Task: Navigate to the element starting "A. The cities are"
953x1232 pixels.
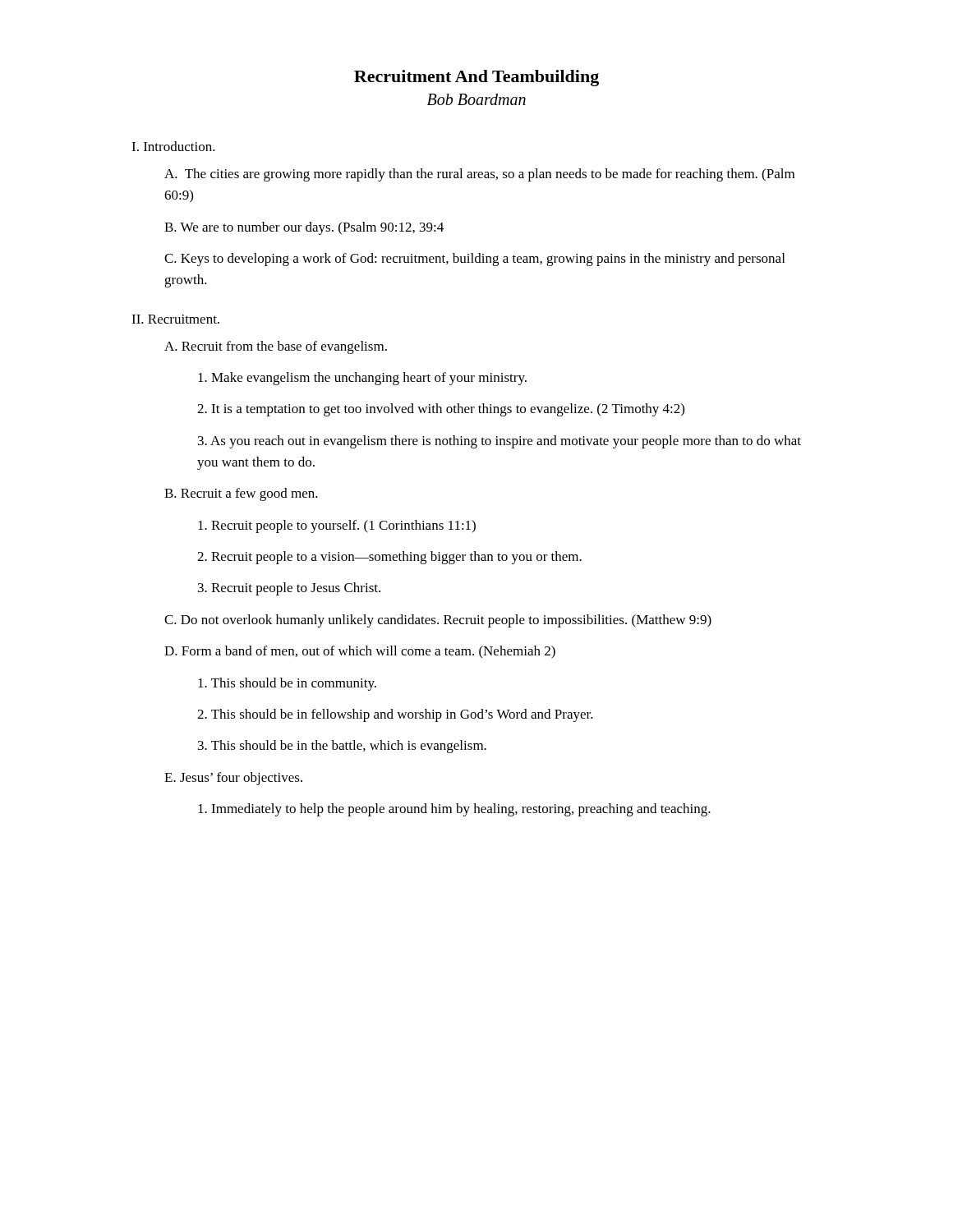Action: click(x=493, y=185)
